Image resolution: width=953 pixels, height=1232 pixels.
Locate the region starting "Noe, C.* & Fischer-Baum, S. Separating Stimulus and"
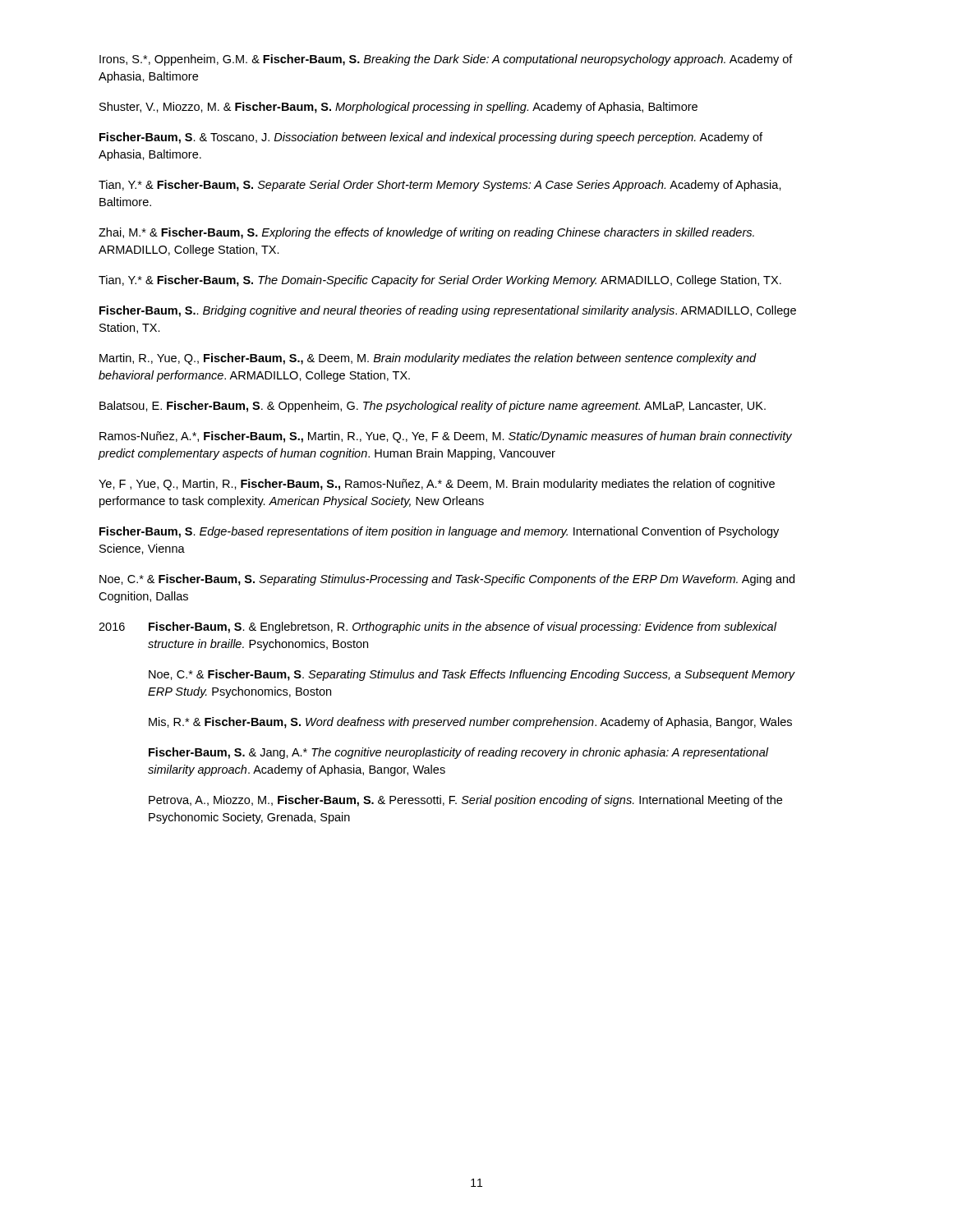(x=471, y=683)
